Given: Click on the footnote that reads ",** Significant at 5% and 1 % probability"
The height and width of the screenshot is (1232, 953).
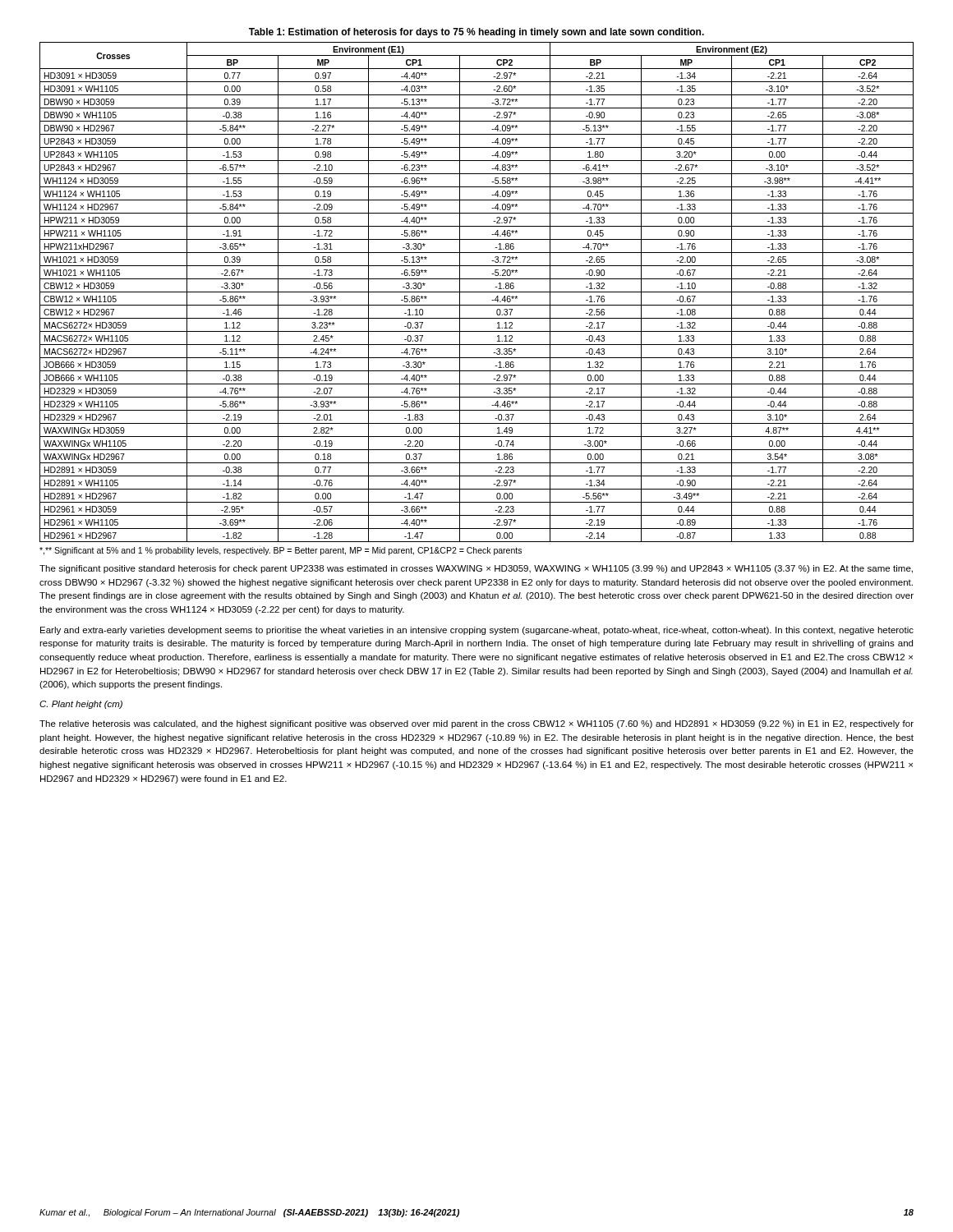Looking at the screenshot, I should (x=281, y=550).
